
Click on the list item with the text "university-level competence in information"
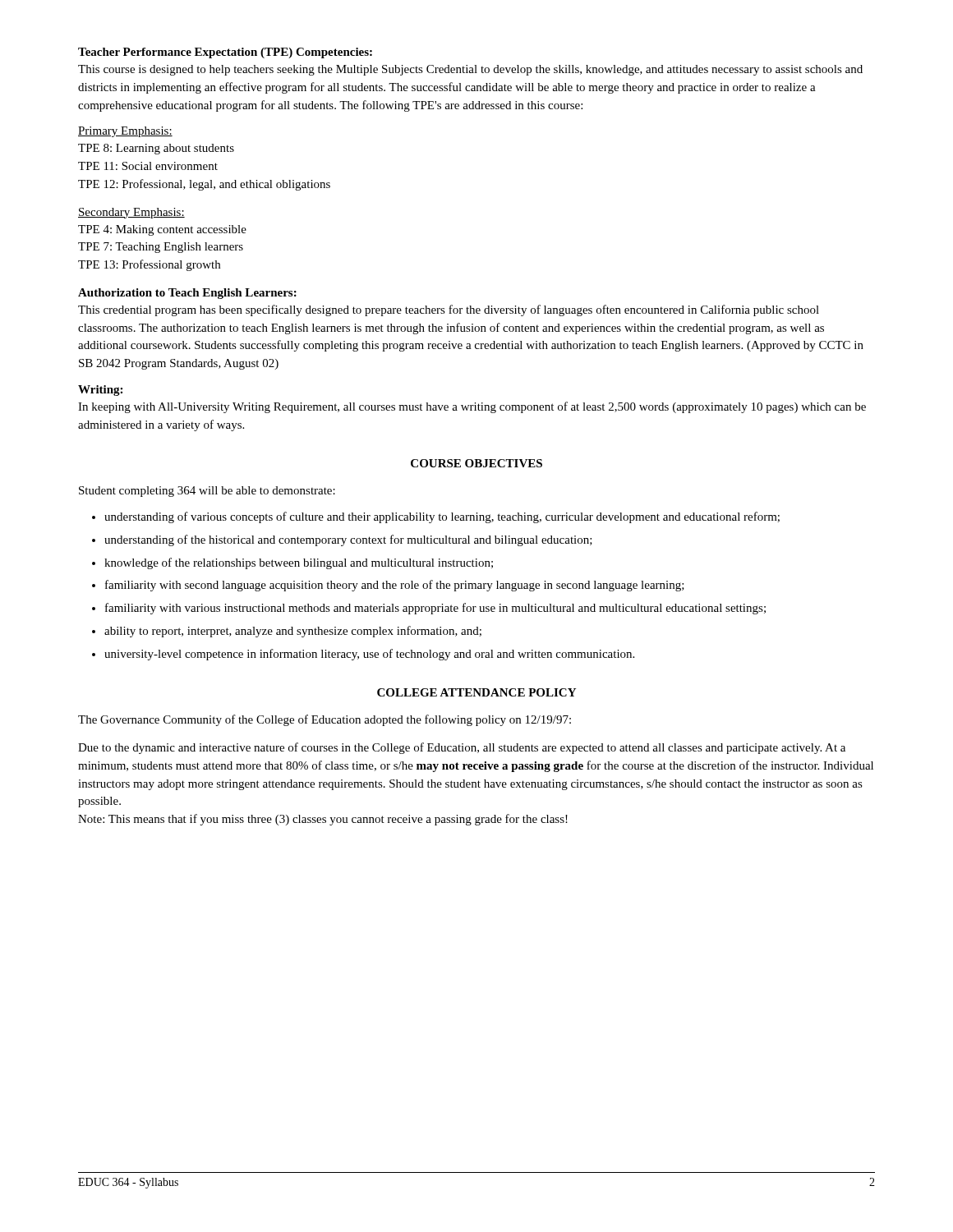(370, 653)
